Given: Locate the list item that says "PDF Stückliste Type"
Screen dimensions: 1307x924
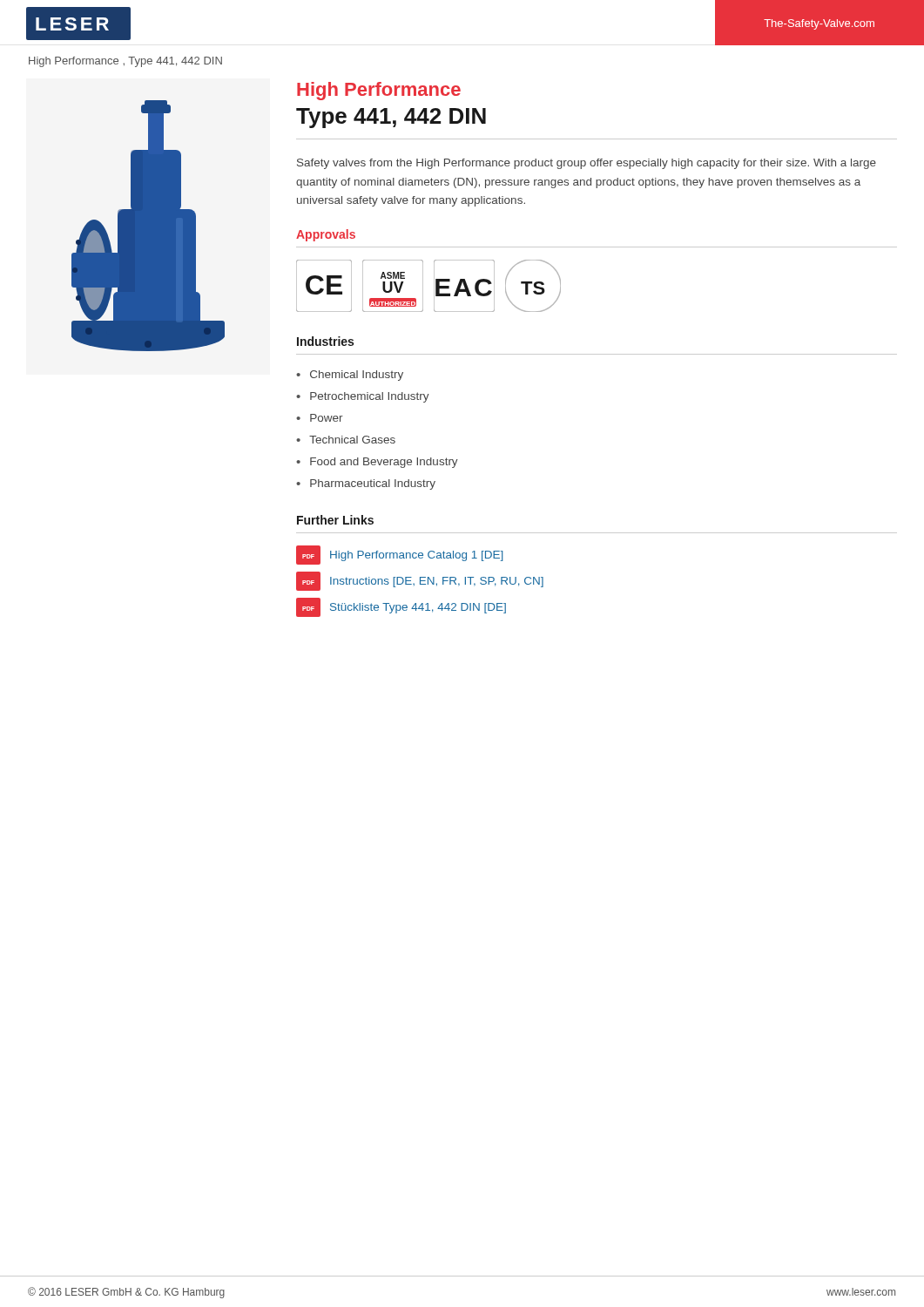Looking at the screenshot, I should (x=401, y=607).
